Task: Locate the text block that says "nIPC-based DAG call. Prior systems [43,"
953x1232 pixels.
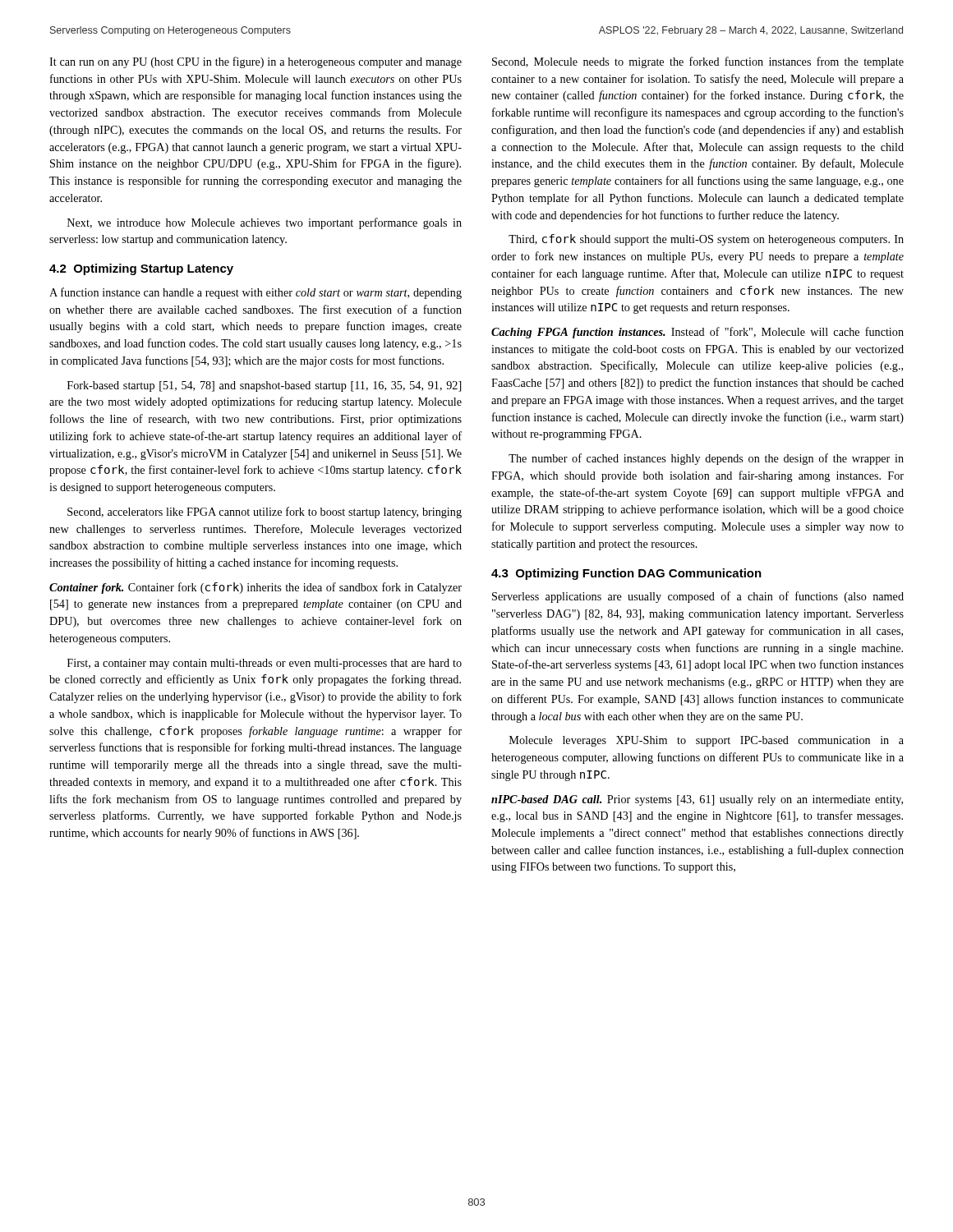Action: 698,833
